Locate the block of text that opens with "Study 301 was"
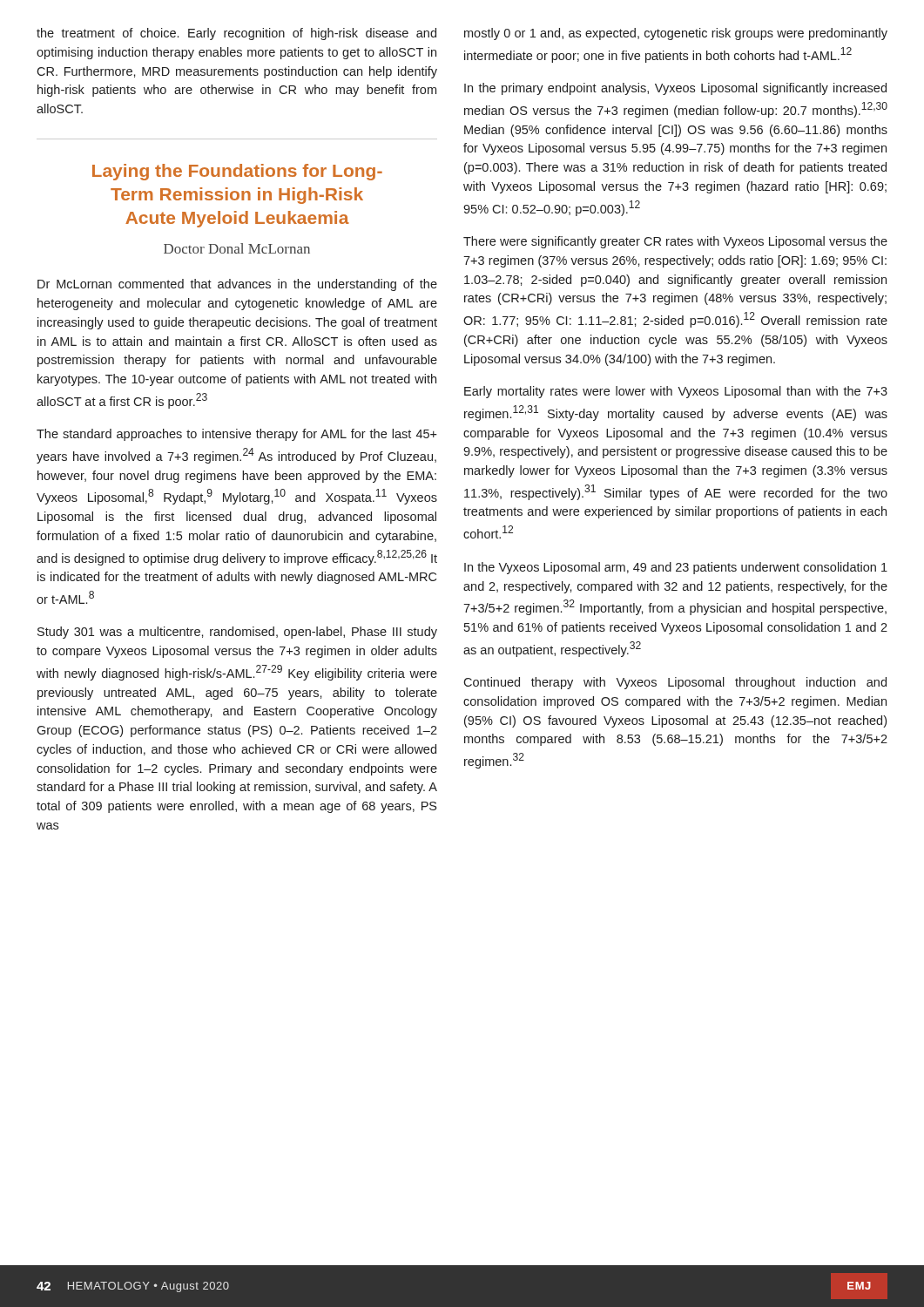This screenshot has width=924, height=1307. pyautogui.click(x=237, y=729)
